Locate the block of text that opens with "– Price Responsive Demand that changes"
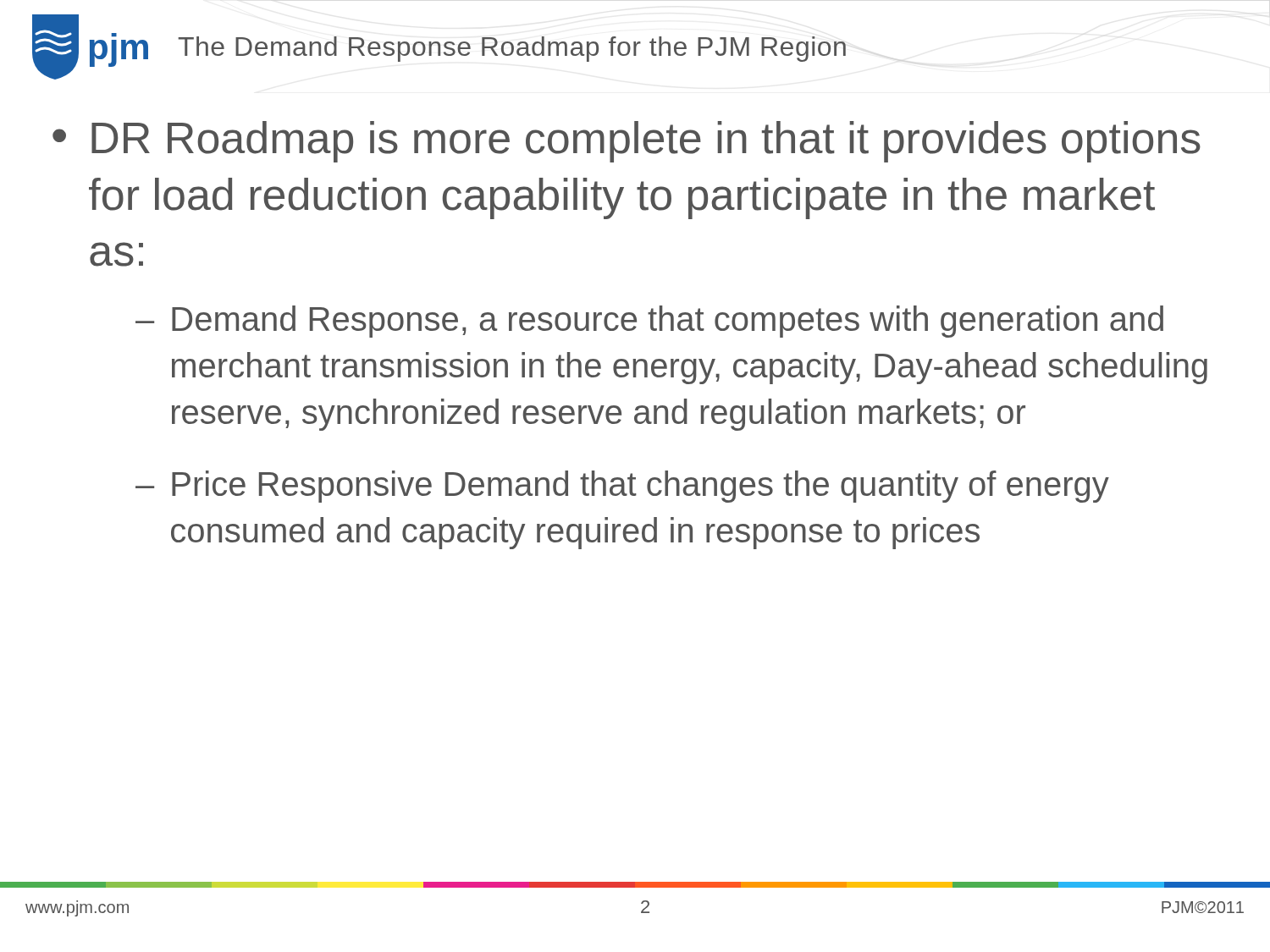This screenshot has height=952, width=1270. [x=677, y=508]
